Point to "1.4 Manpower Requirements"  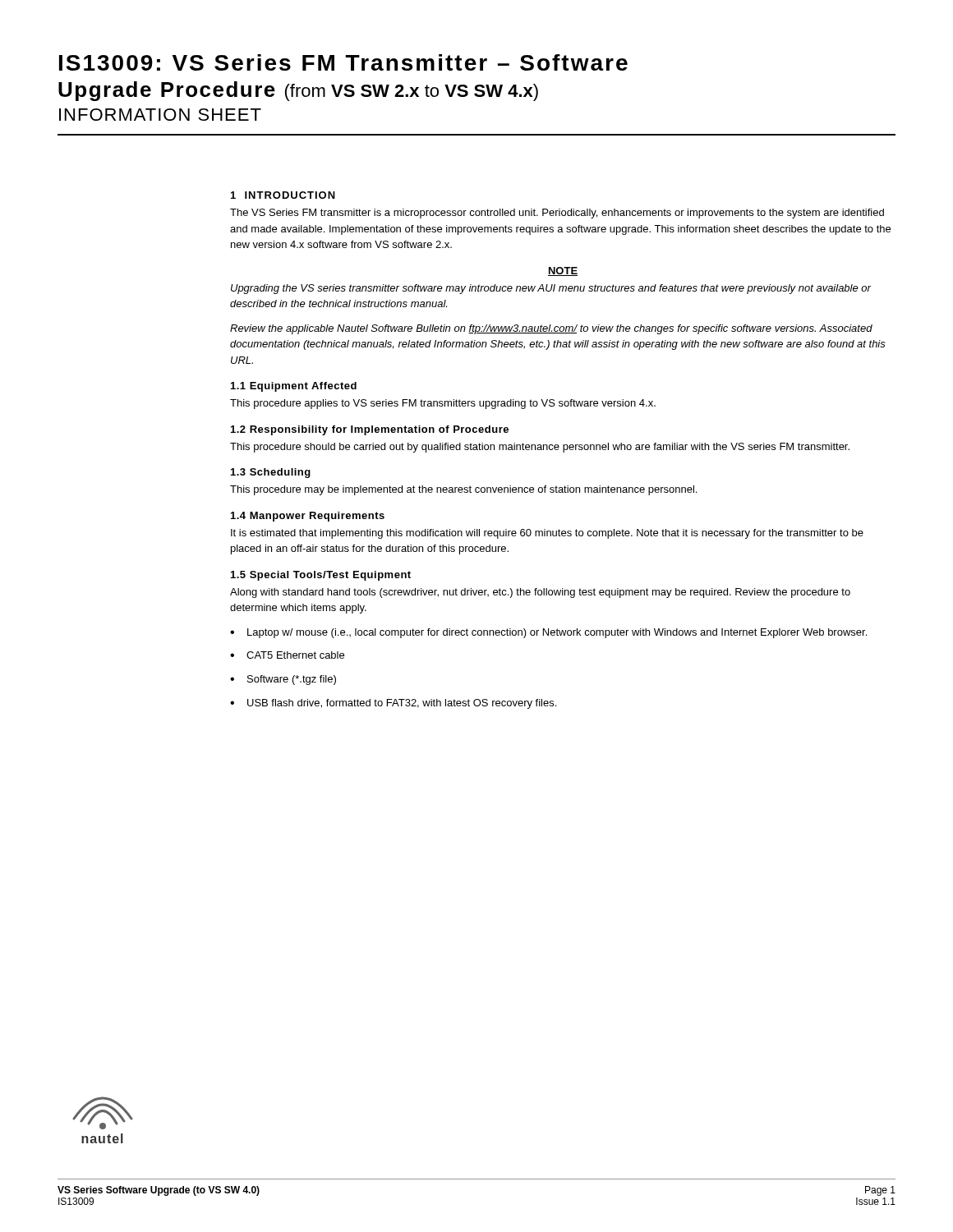pos(308,515)
